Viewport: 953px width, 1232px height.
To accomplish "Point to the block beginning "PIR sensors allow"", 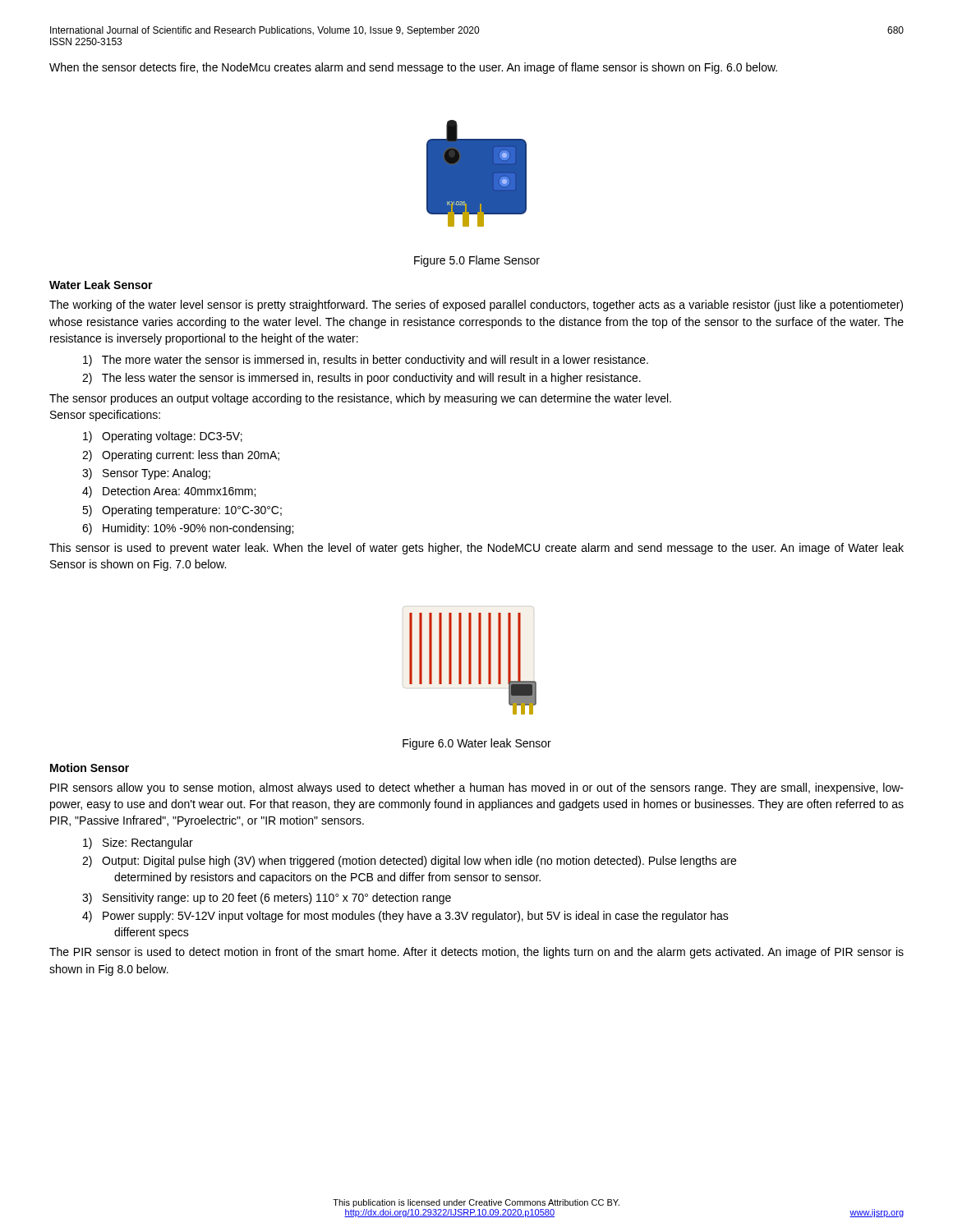I will click(476, 804).
